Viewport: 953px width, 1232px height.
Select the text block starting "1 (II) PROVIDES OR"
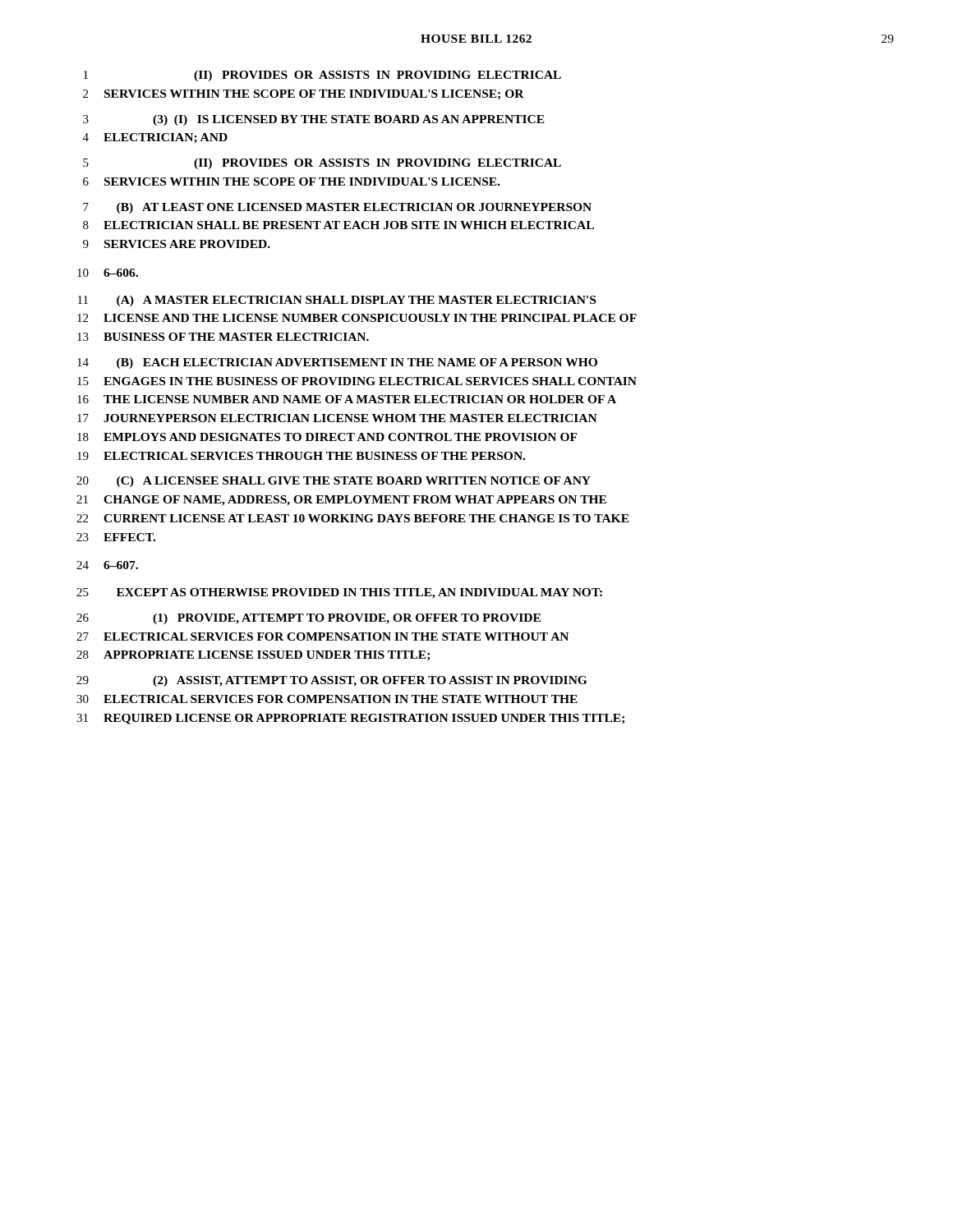click(476, 84)
